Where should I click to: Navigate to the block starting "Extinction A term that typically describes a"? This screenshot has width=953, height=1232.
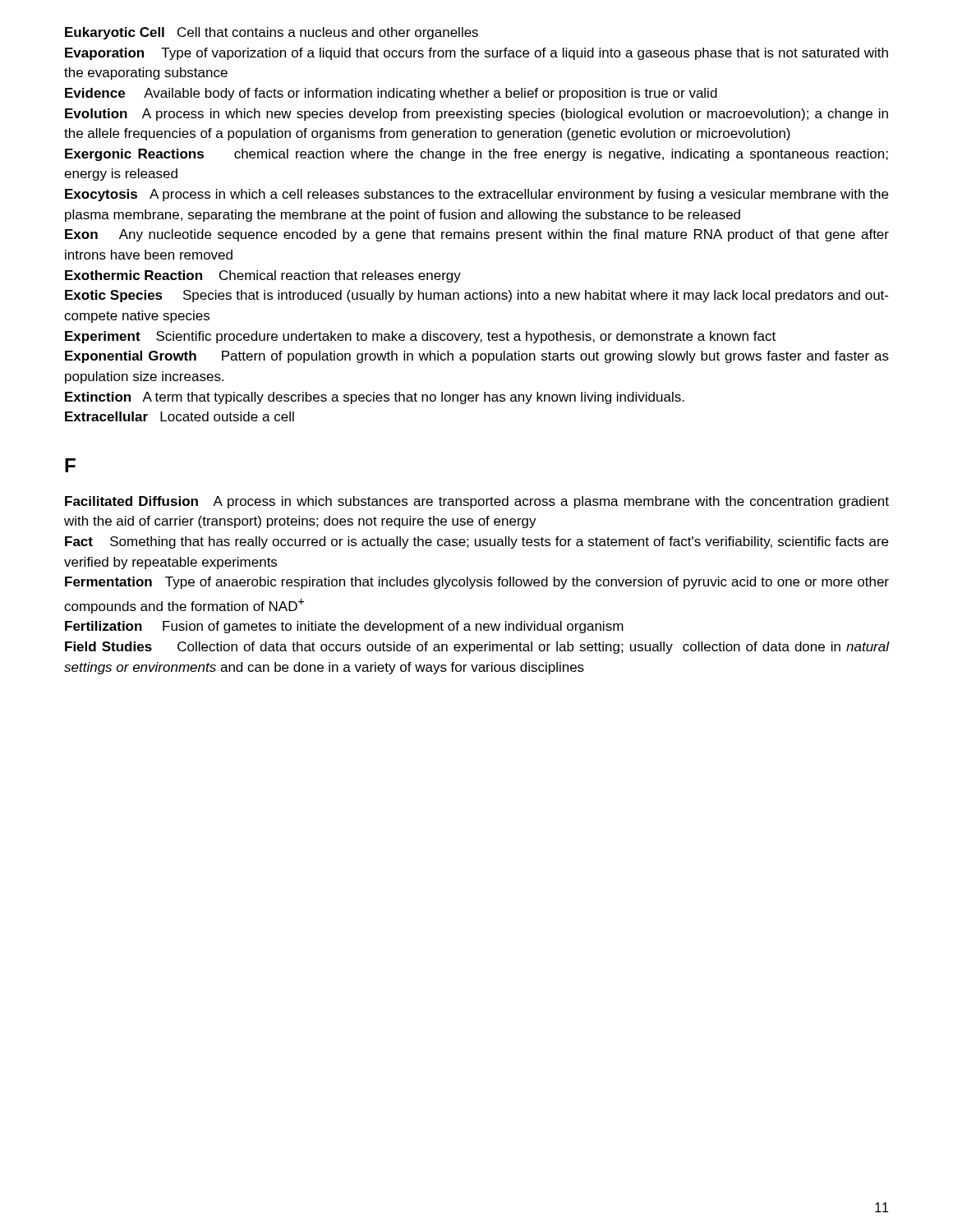(375, 397)
